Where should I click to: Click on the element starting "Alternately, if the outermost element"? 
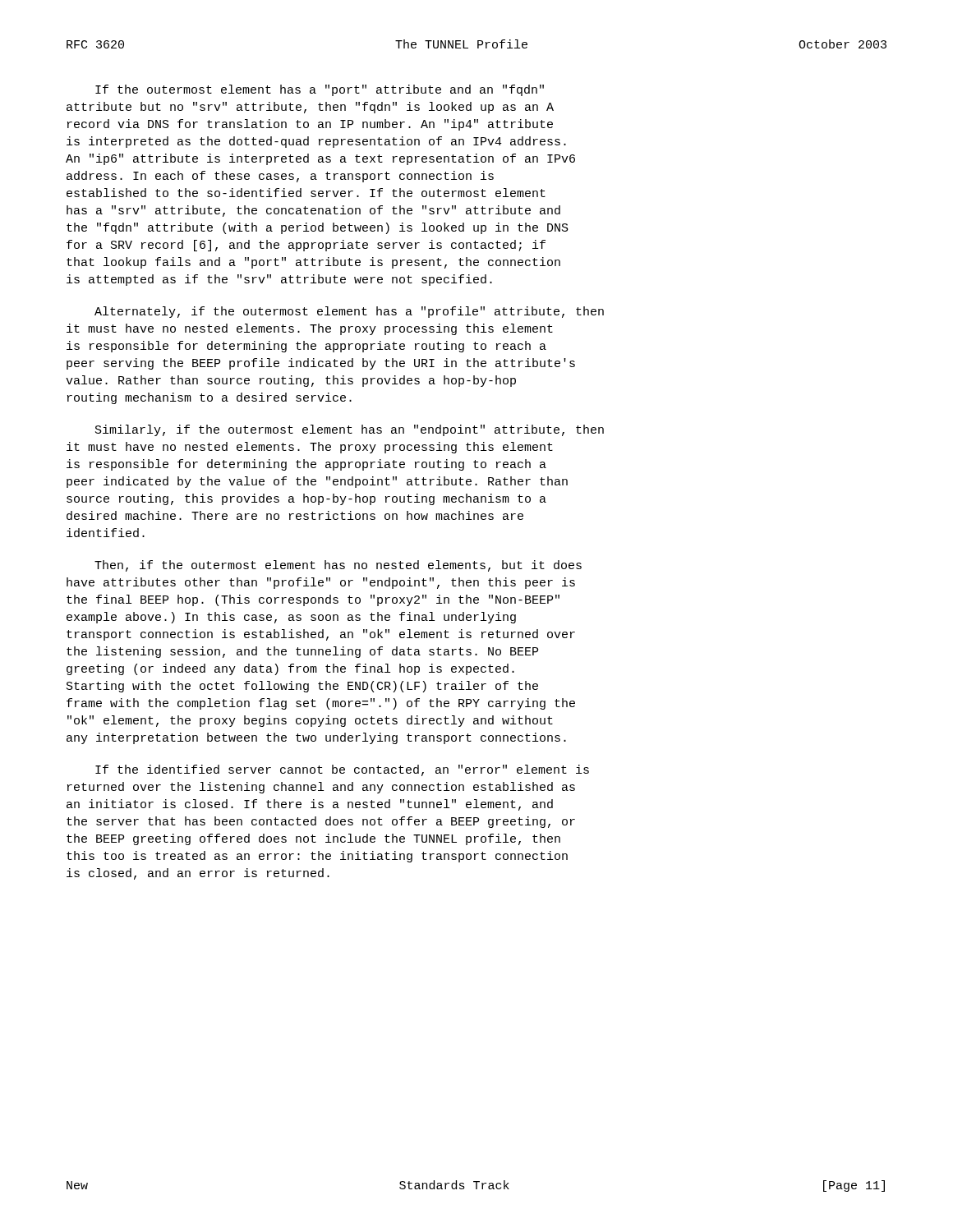click(335, 356)
